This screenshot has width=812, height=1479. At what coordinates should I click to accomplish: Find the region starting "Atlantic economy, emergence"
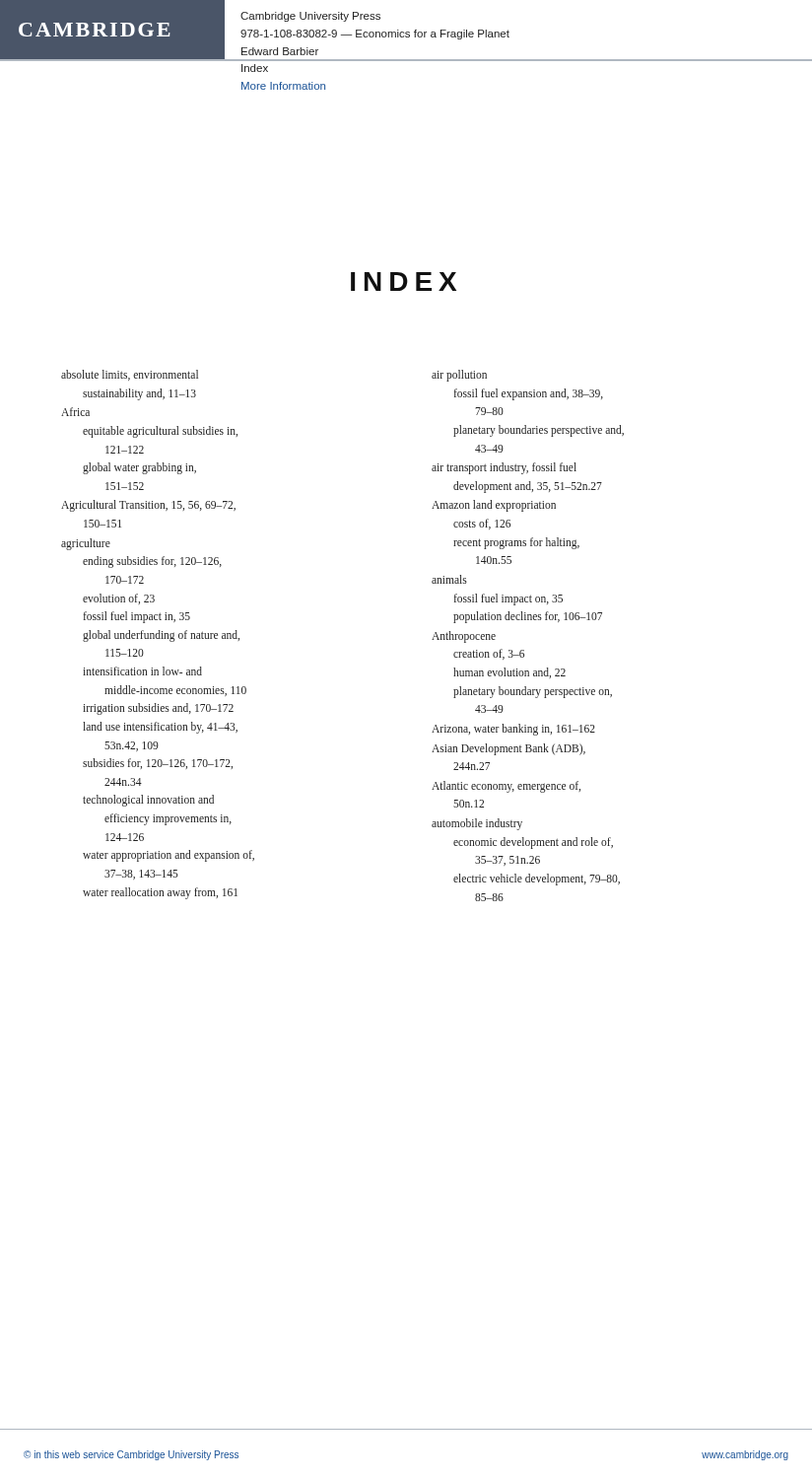coord(507,786)
